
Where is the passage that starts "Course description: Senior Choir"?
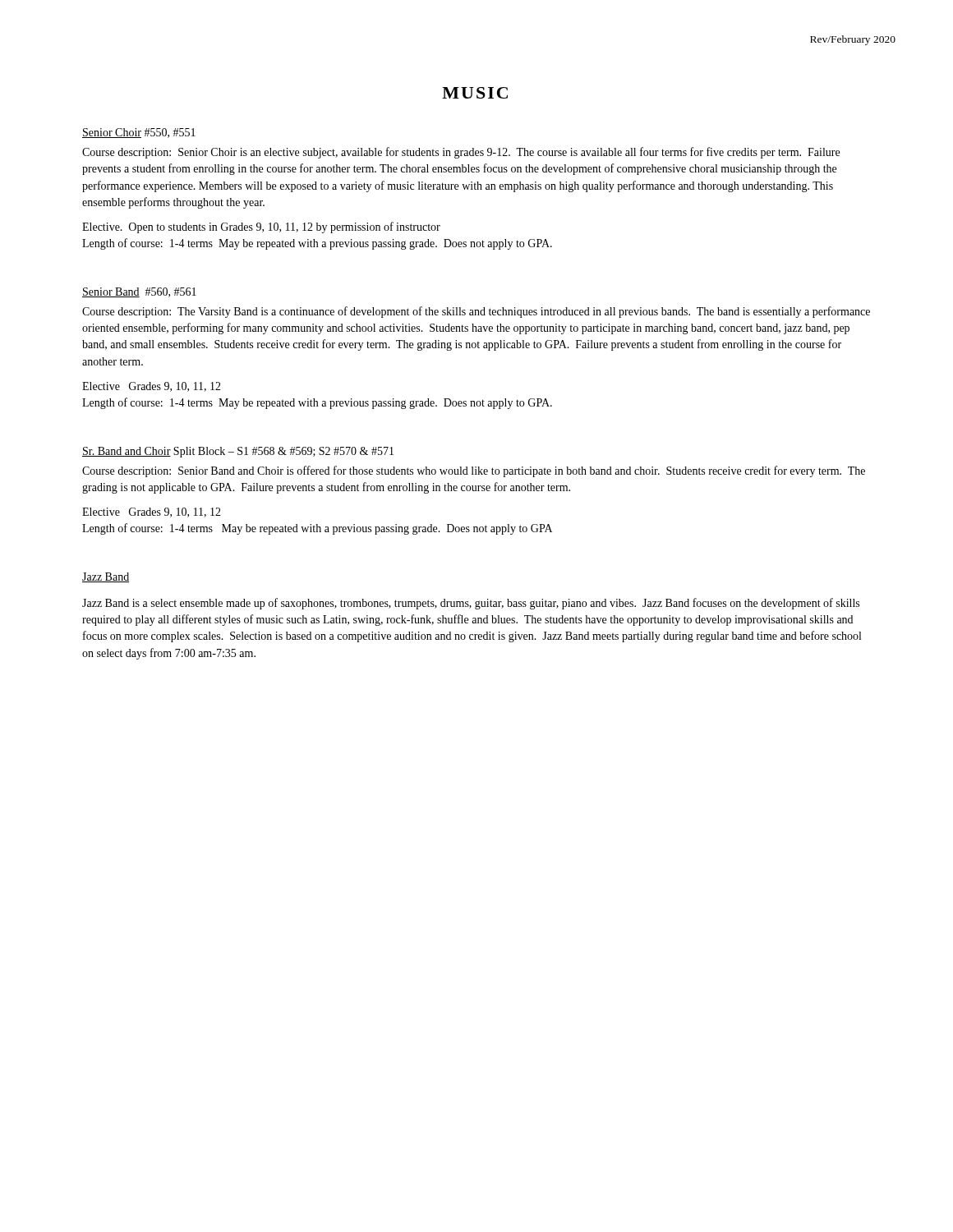tap(461, 177)
